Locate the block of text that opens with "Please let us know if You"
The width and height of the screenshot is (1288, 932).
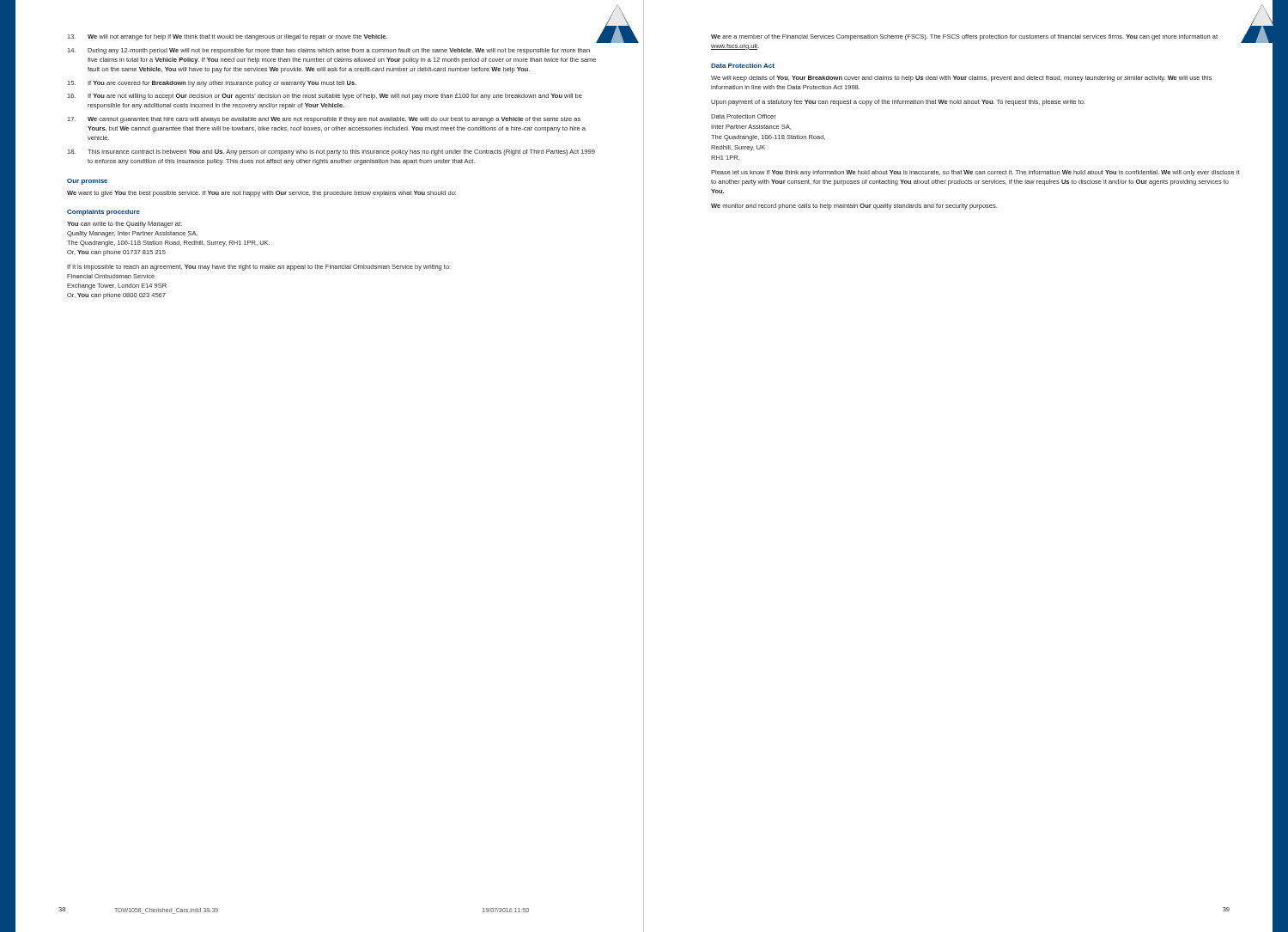pos(975,182)
